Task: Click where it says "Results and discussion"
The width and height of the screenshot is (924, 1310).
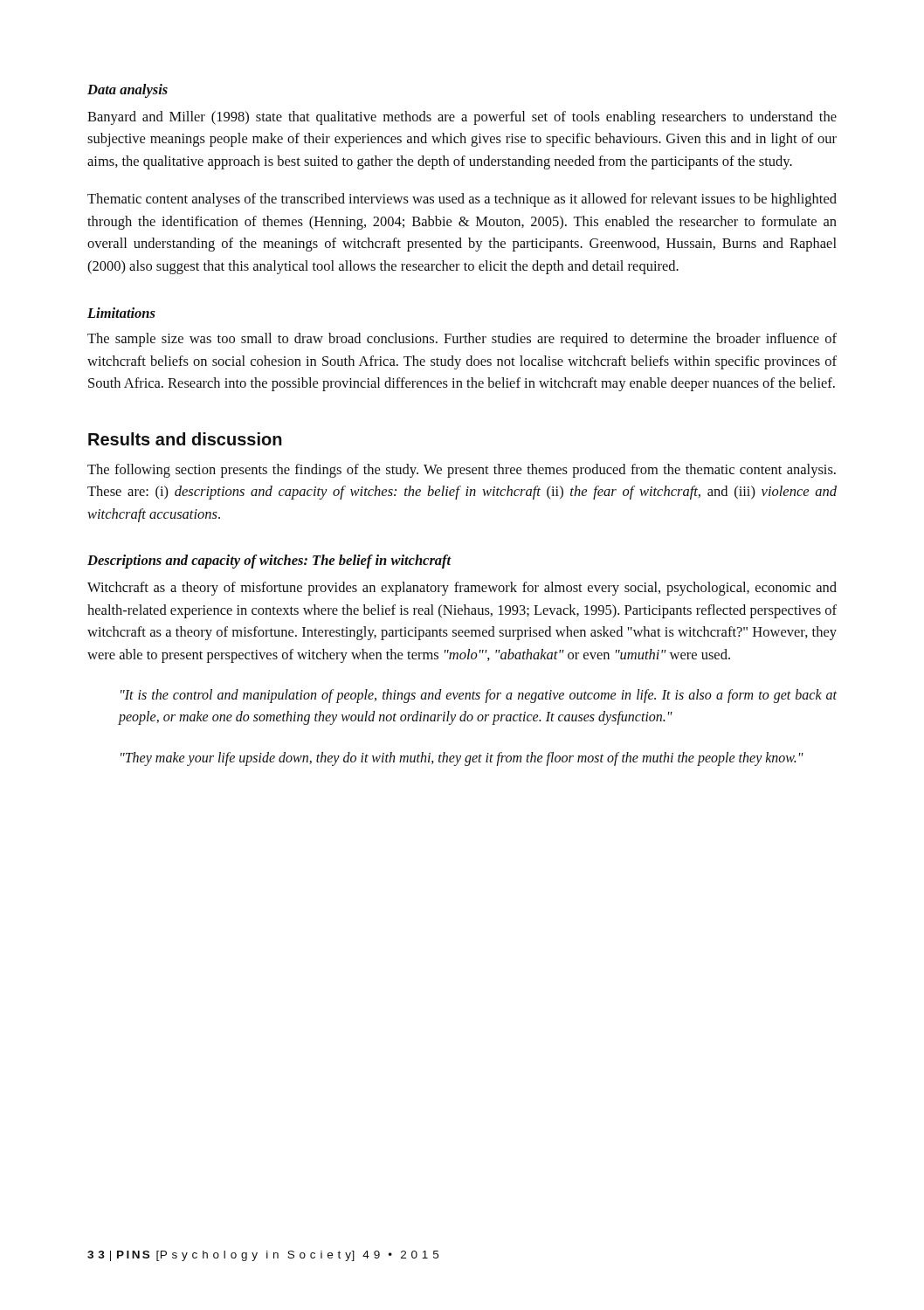Action: pyautogui.click(x=185, y=439)
